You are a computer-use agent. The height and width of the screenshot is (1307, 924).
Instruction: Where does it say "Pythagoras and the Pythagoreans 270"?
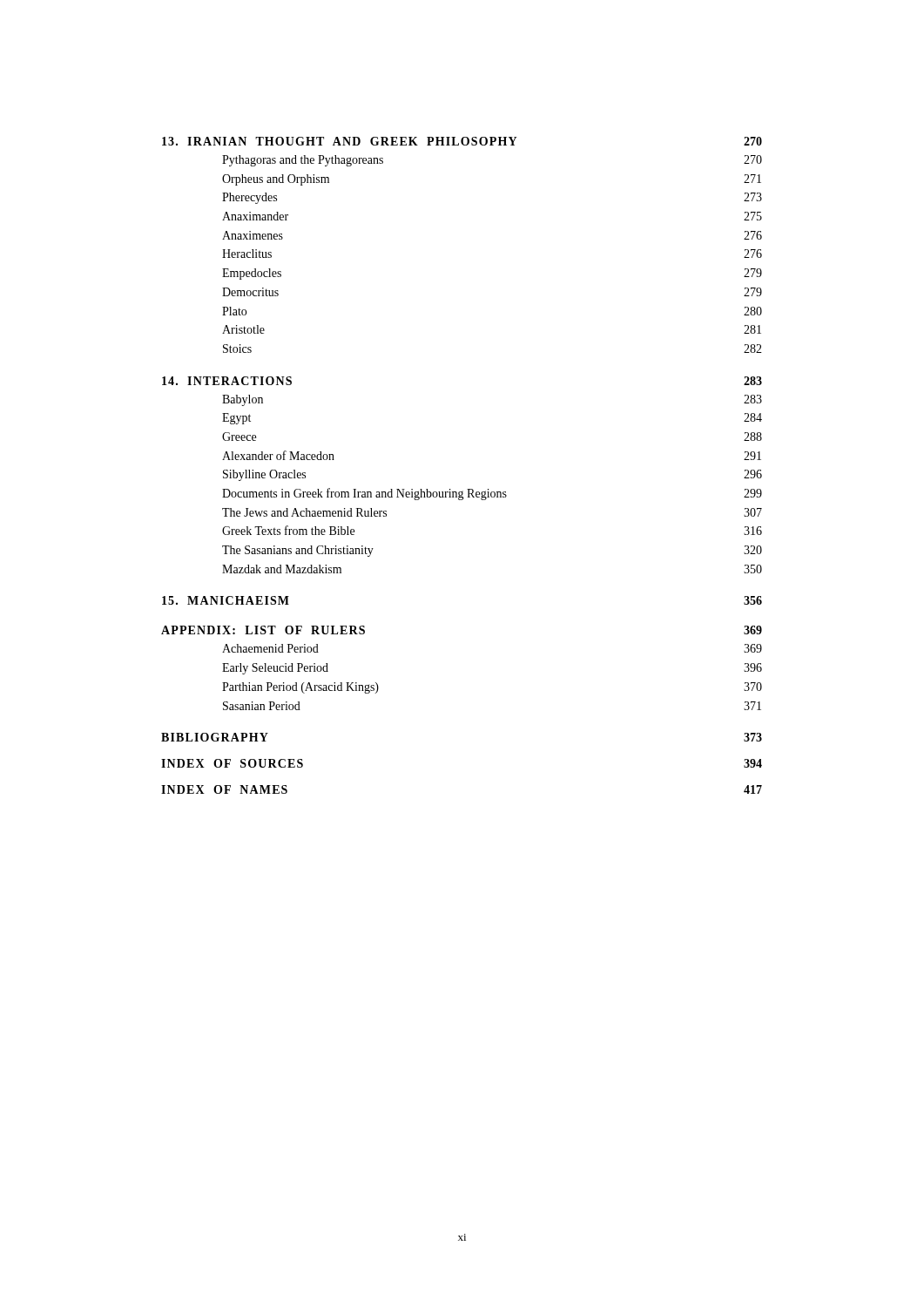point(304,161)
